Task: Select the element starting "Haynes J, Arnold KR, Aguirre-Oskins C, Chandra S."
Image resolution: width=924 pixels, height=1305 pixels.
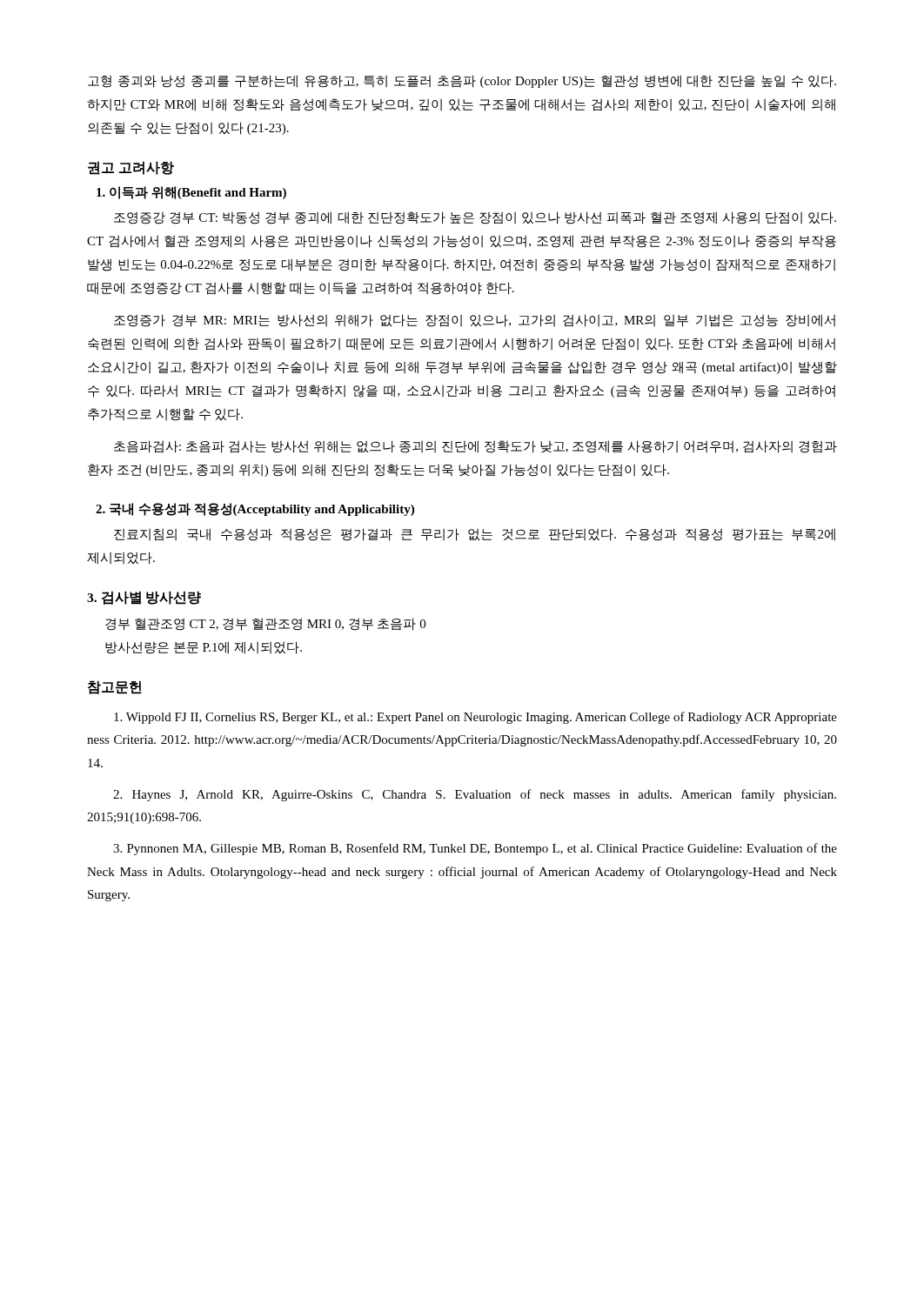Action: [462, 806]
